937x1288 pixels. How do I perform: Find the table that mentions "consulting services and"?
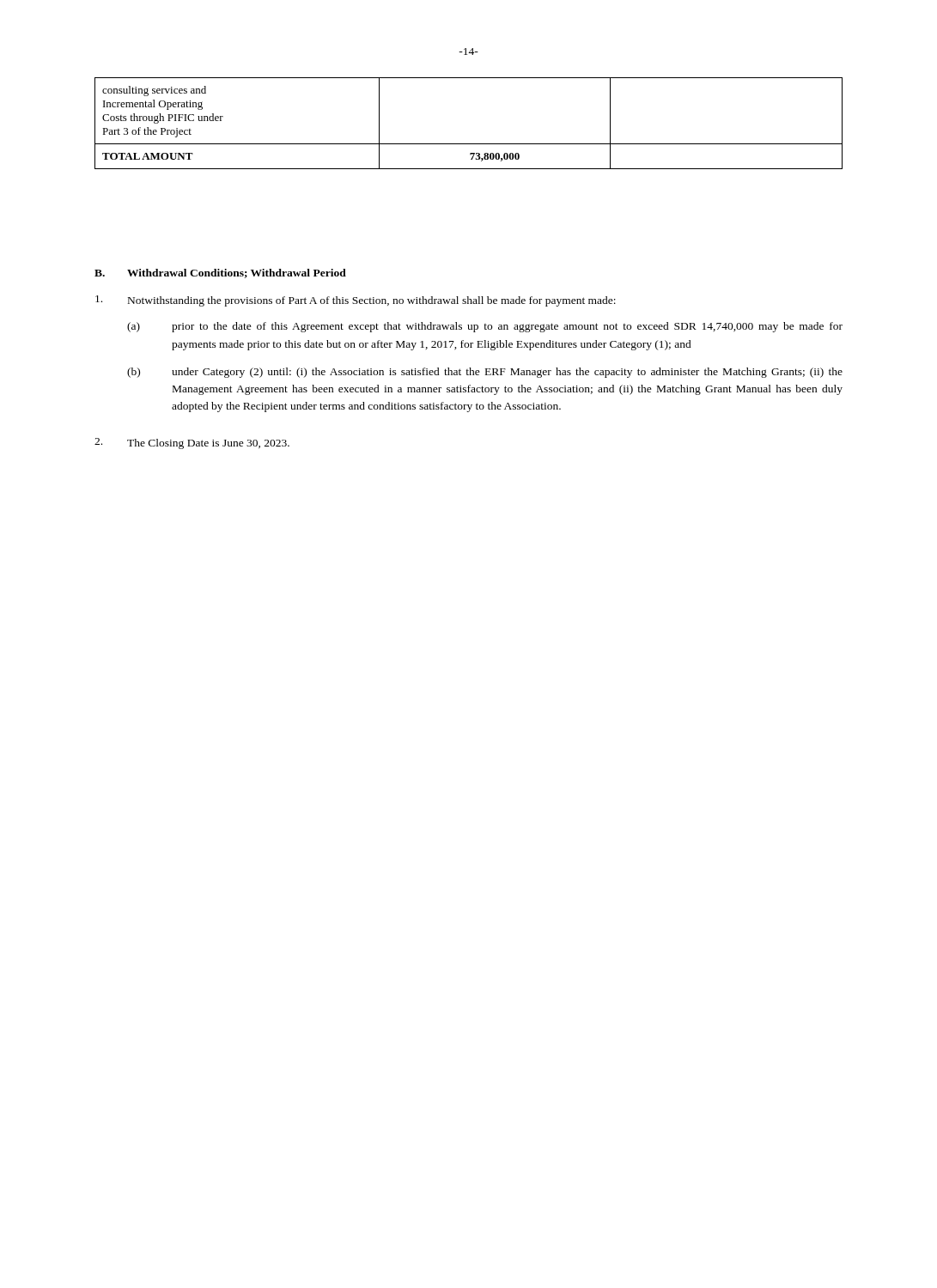pyautogui.click(x=468, y=123)
